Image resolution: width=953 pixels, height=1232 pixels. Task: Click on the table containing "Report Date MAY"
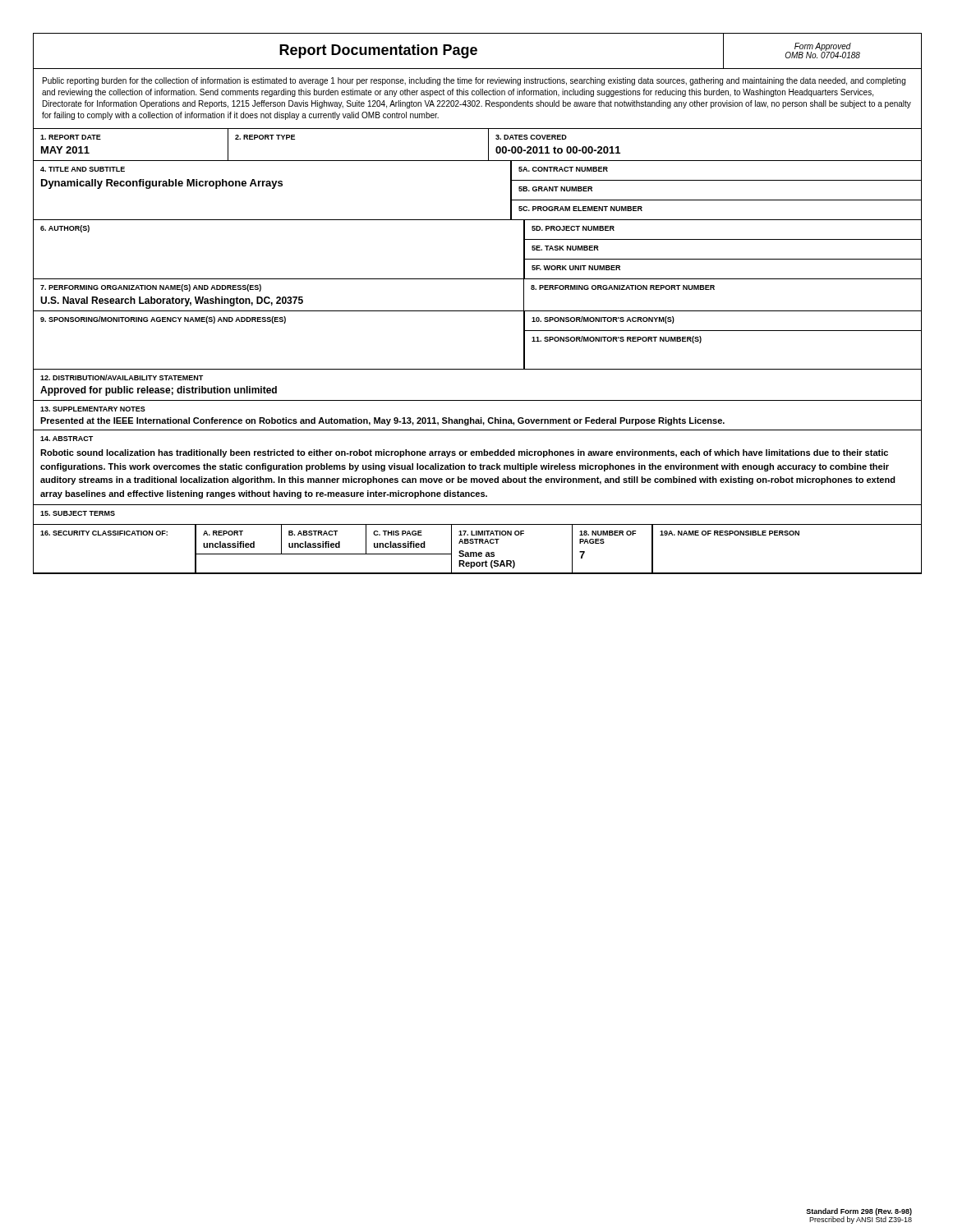coord(477,145)
